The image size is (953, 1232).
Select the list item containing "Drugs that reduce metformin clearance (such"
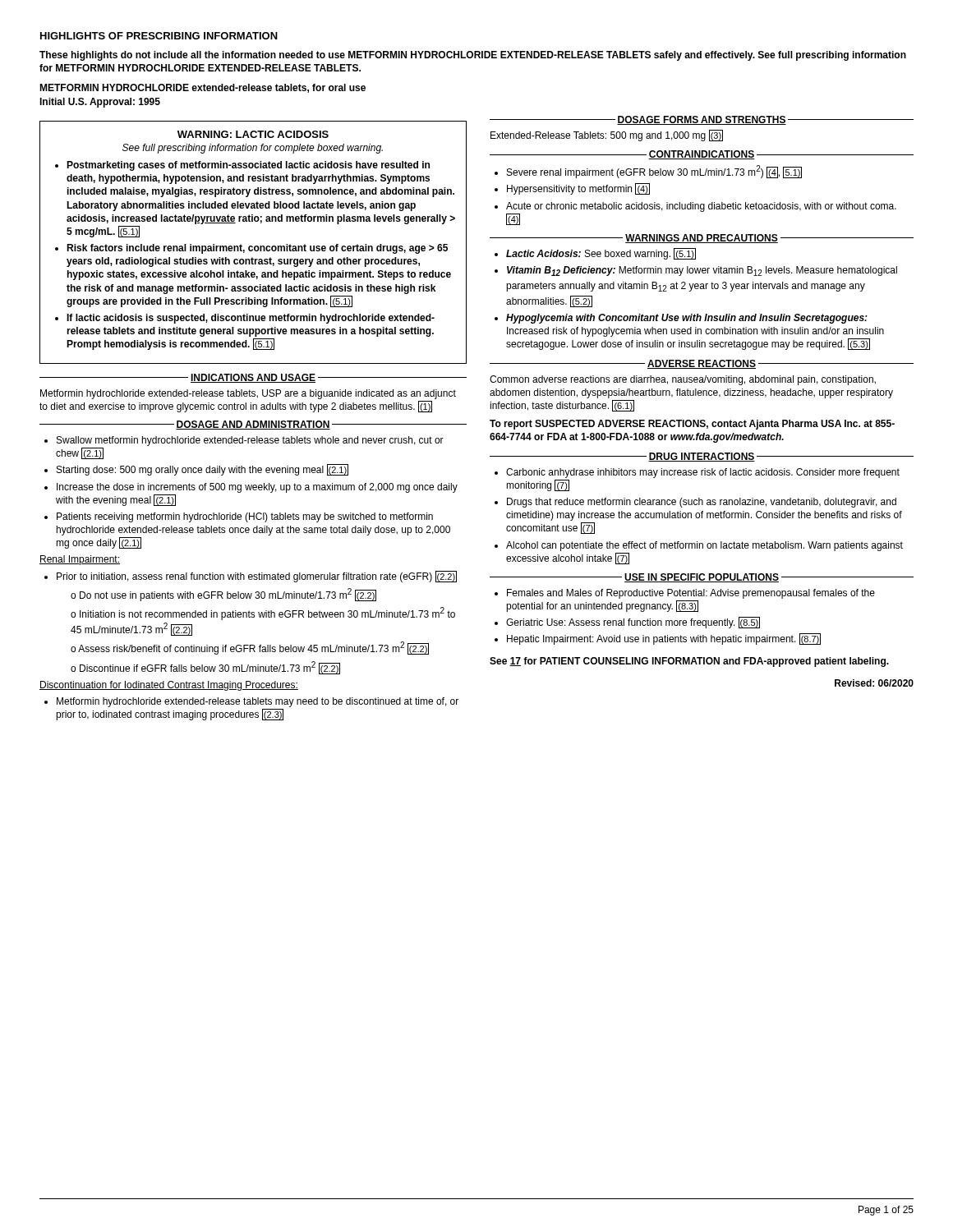point(704,515)
